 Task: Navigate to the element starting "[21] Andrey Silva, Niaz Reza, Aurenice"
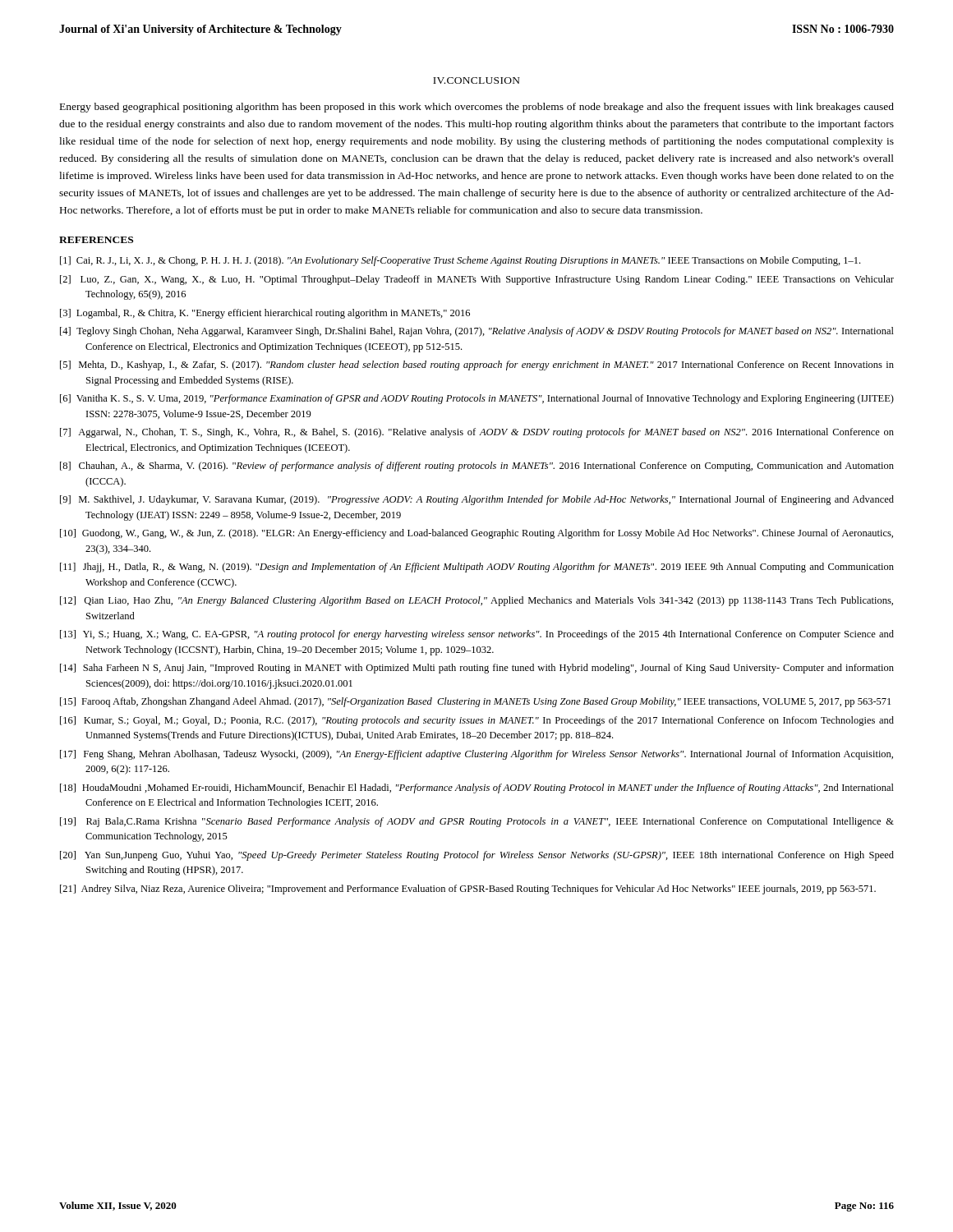468,889
